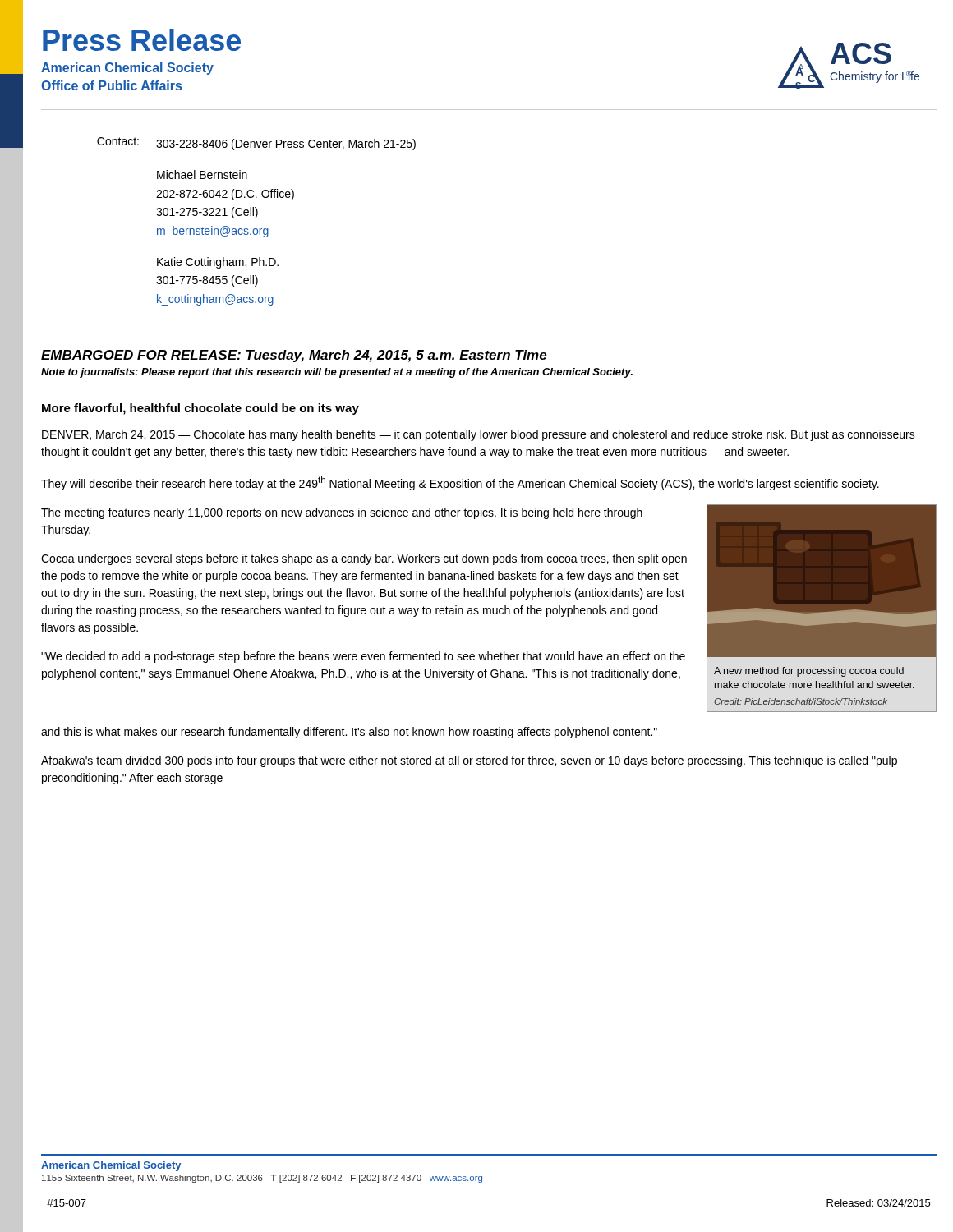
Task: Click on the text block that says "Contact: 303-228-8406 (Denver Press Center, March"
Action: click(229, 228)
